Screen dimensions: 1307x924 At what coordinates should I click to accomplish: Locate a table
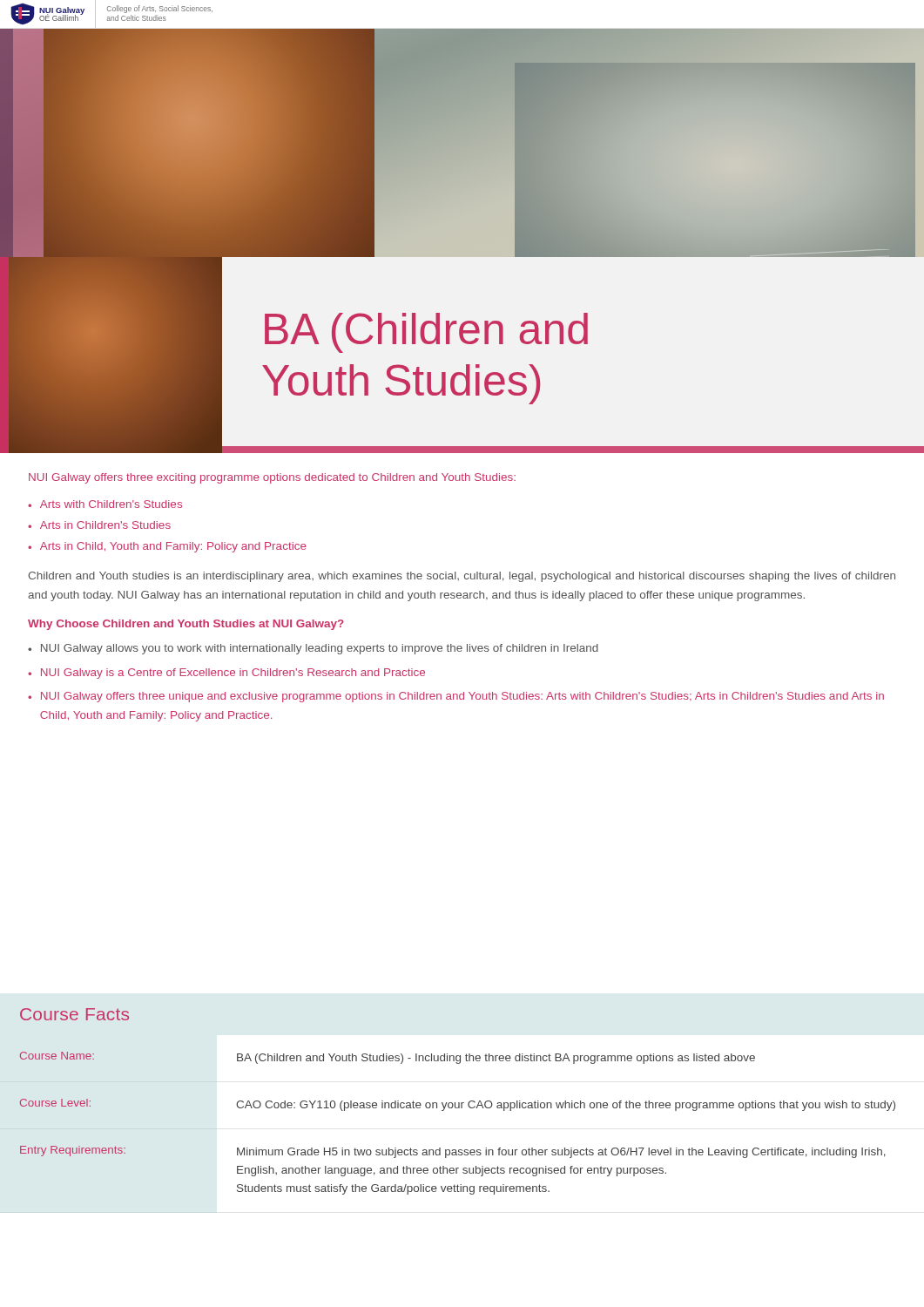pyautogui.click(x=462, y=1103)
